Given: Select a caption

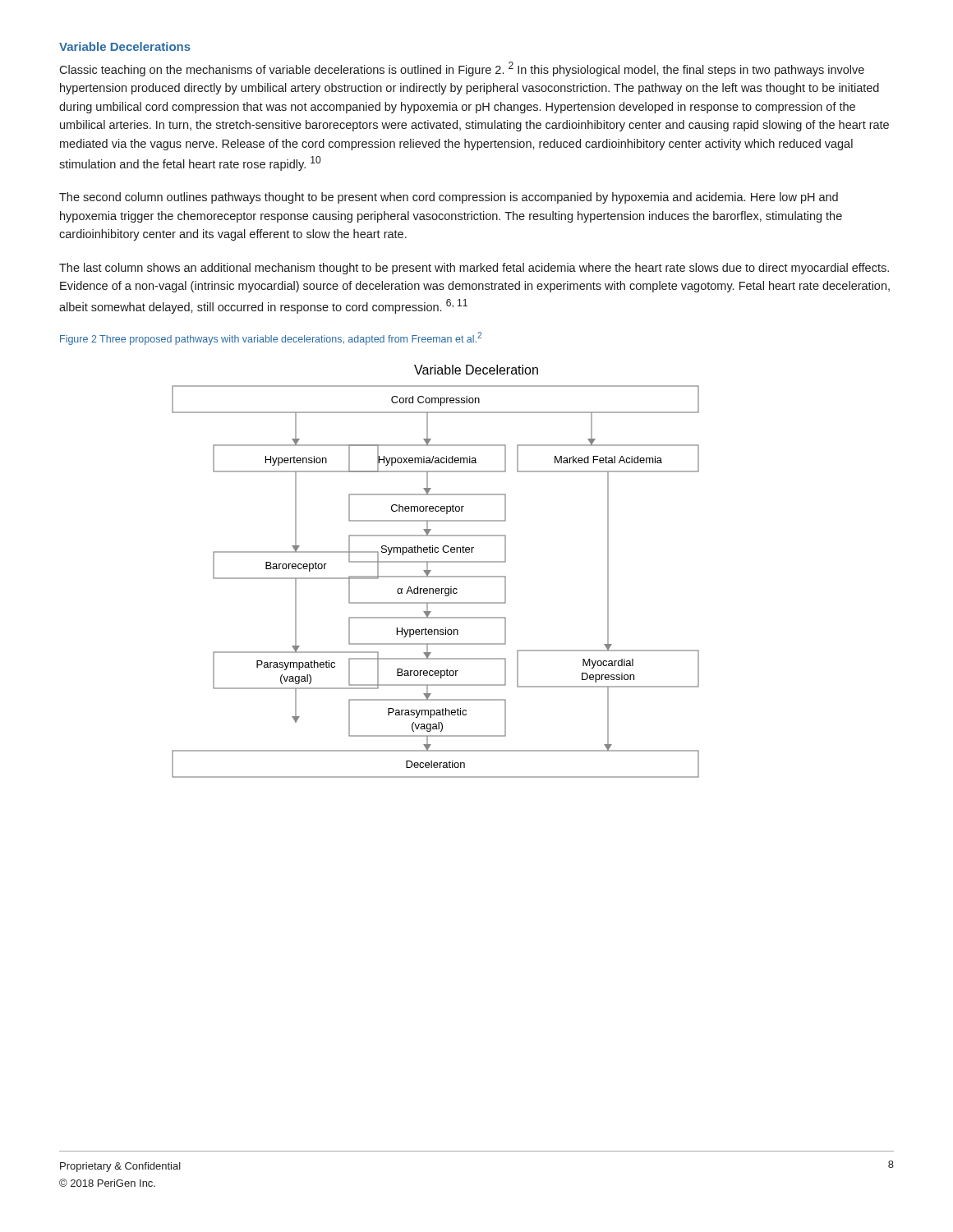Looking at the screenshot, I should [271, 338].
